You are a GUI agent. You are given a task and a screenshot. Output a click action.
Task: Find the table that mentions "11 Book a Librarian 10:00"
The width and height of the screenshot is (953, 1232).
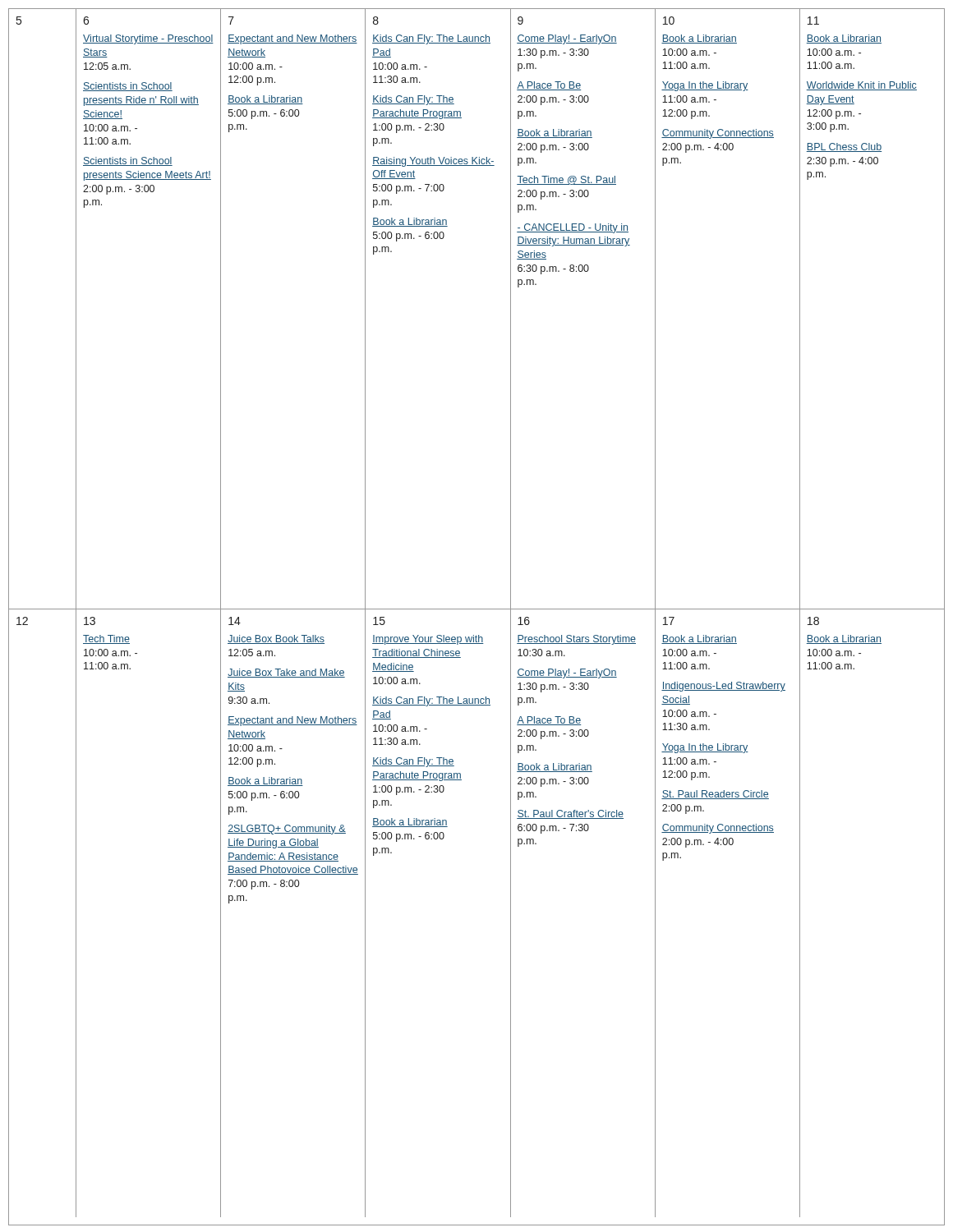coord(872,309)
